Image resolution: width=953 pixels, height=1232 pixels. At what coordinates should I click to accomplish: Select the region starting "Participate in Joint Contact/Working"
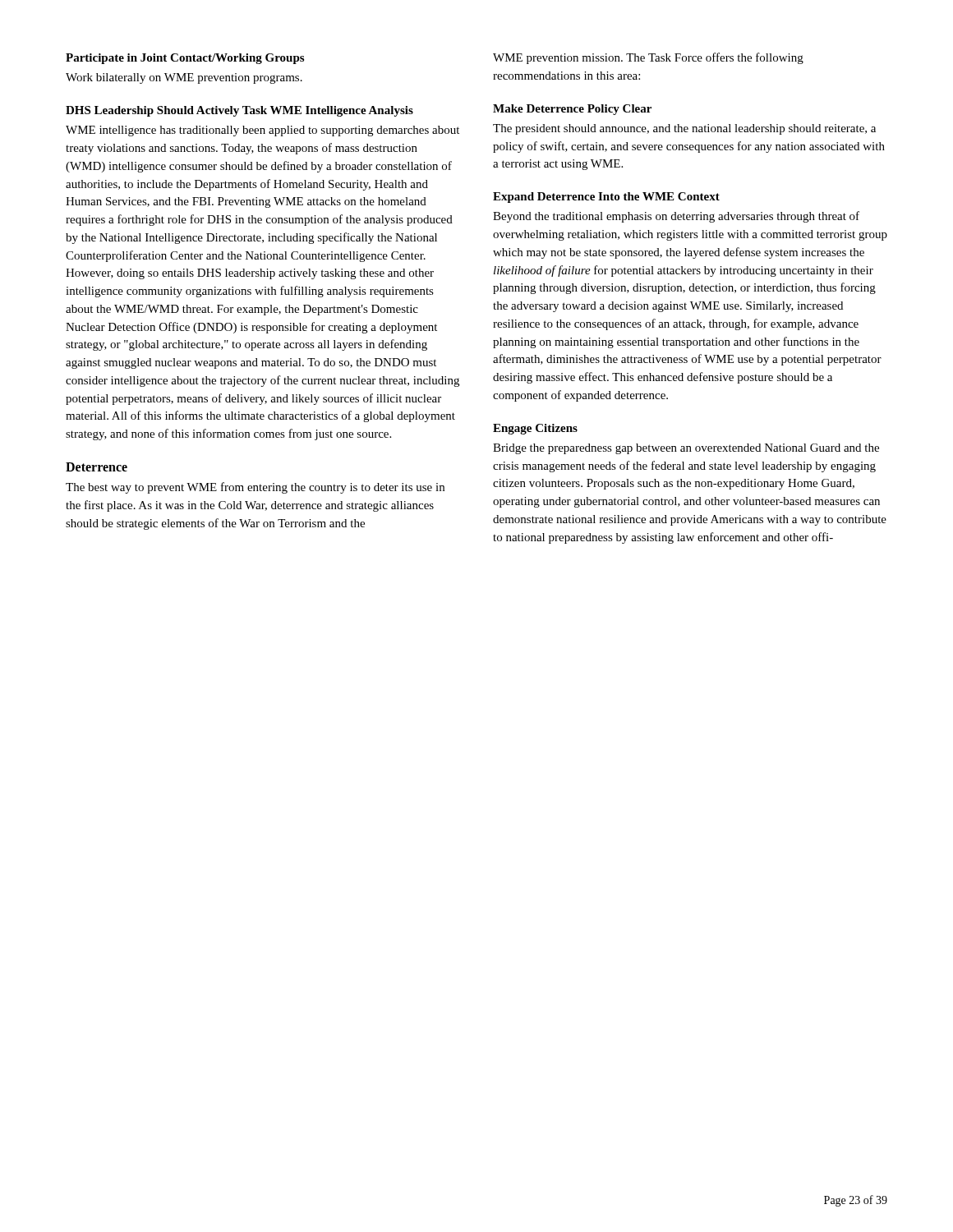point(185,57)
